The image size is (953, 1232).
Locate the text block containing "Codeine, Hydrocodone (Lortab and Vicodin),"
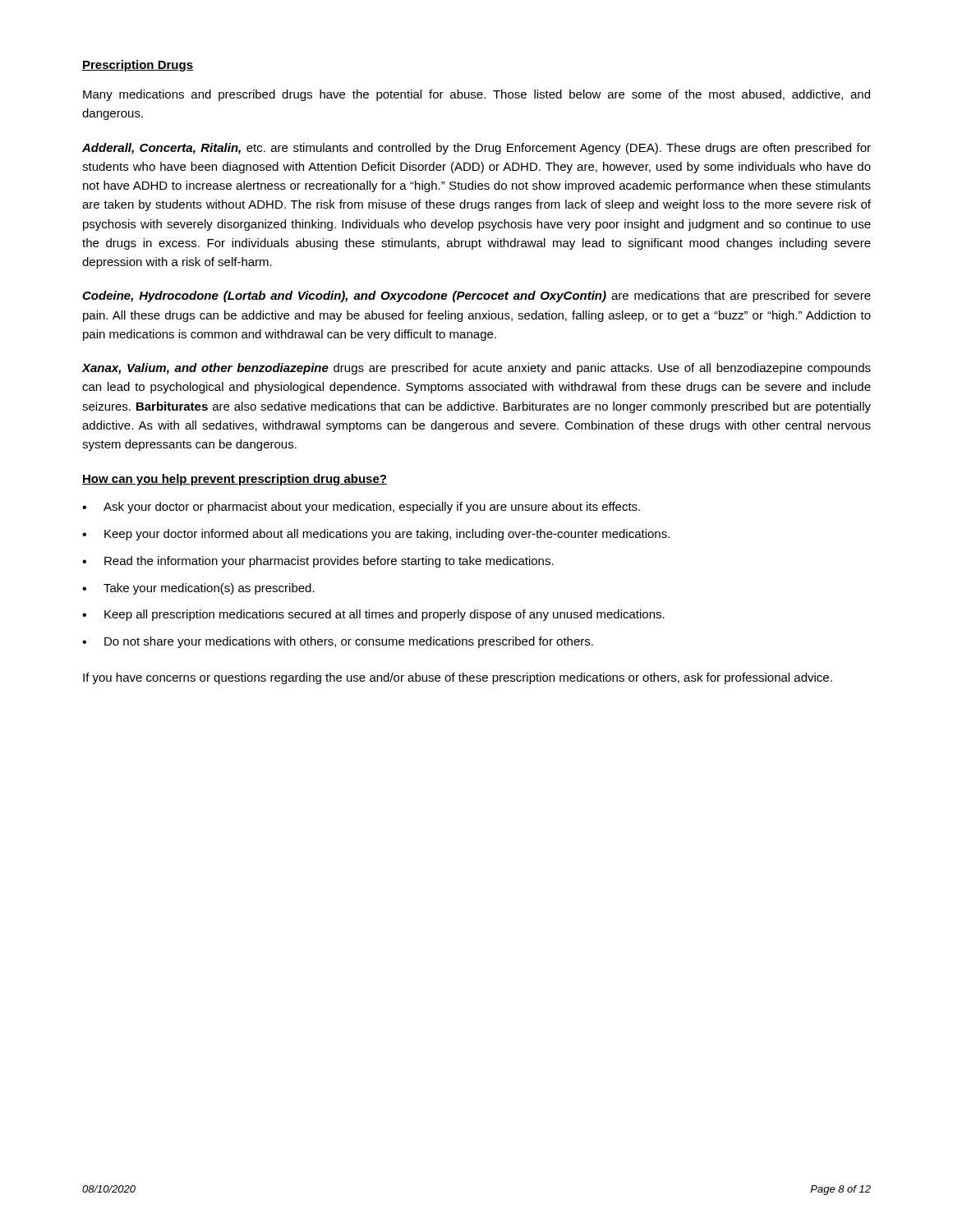click(476, 315)
